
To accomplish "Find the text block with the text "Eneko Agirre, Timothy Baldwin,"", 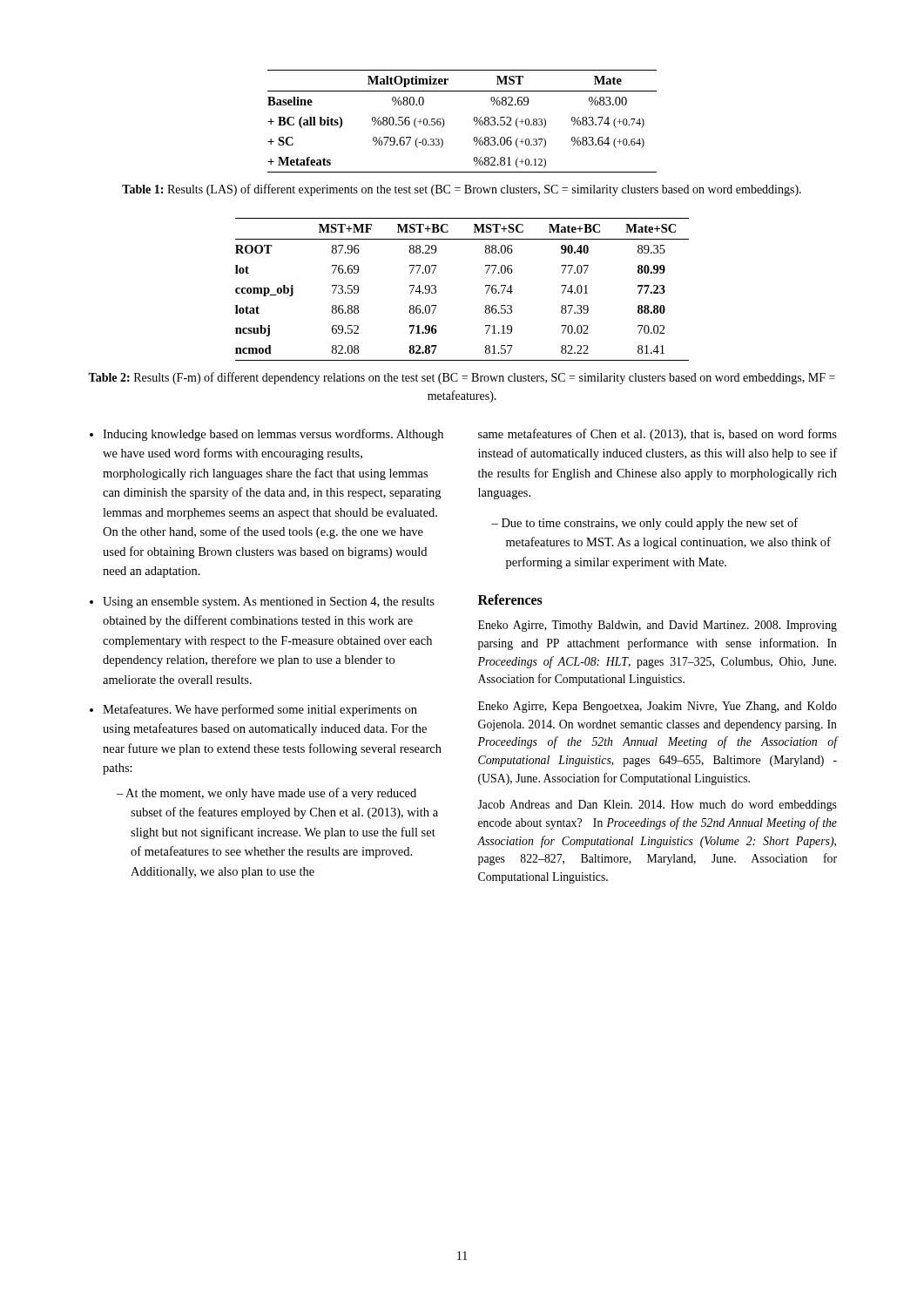I will pos(657,652).
